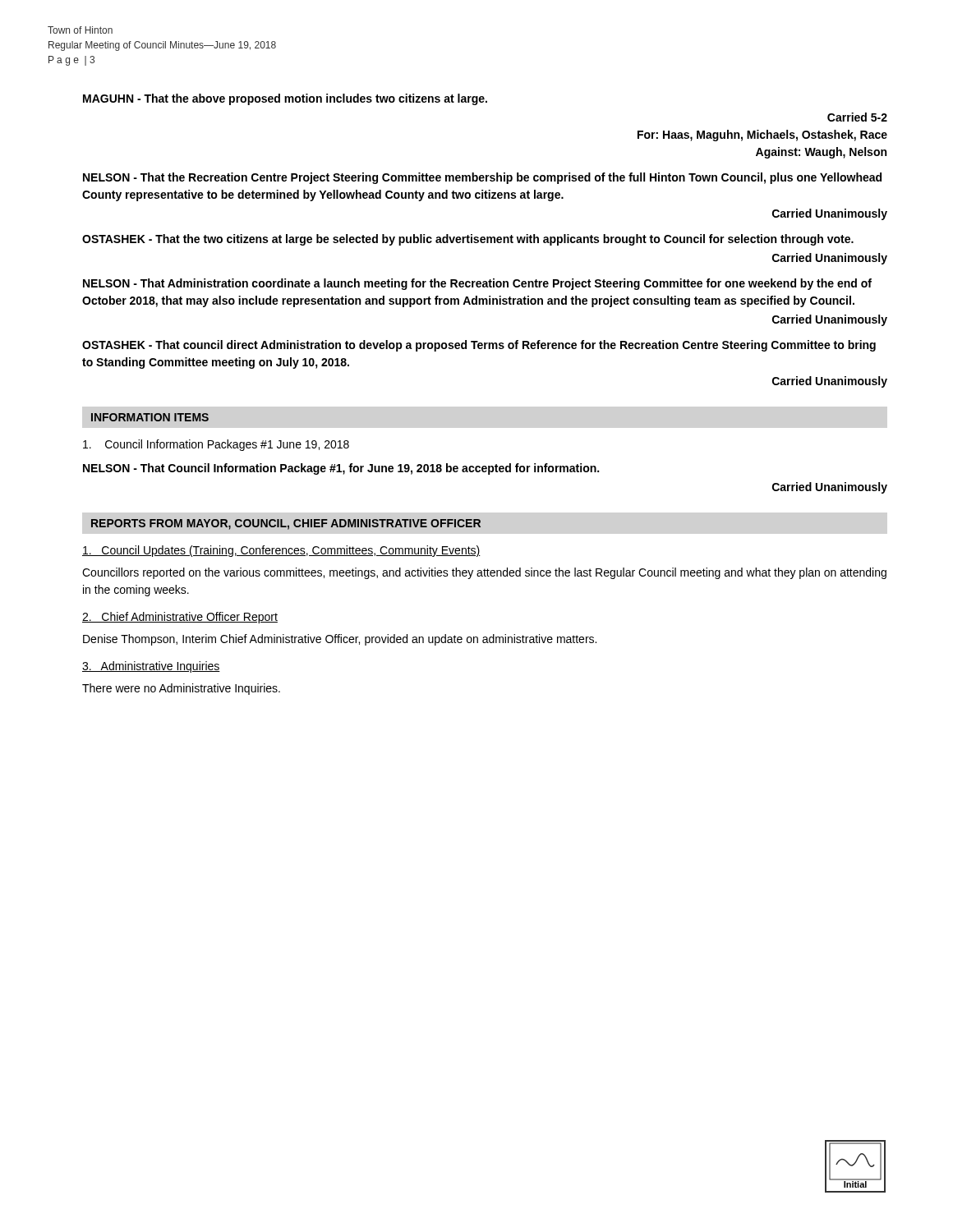This screenshot has width=953, height=1232.
Task: Click on the element starting "REPORTS FROM MAYOR, COUNCIL, CHIEF ADMINISTRATIVE OFFICER"
Action: 286,523
